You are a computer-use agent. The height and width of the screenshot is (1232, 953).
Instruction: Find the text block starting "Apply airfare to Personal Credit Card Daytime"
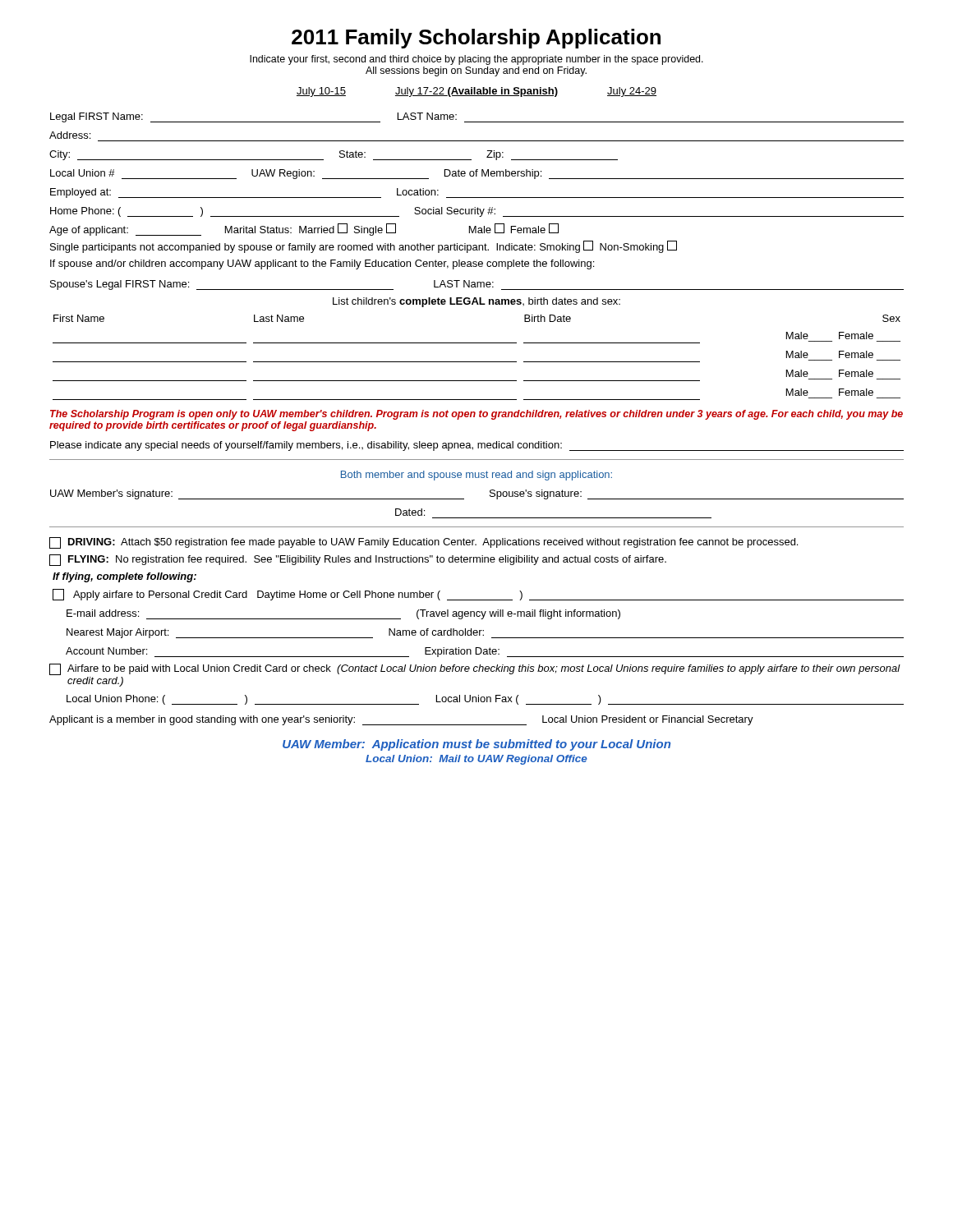tap(478, 593)
